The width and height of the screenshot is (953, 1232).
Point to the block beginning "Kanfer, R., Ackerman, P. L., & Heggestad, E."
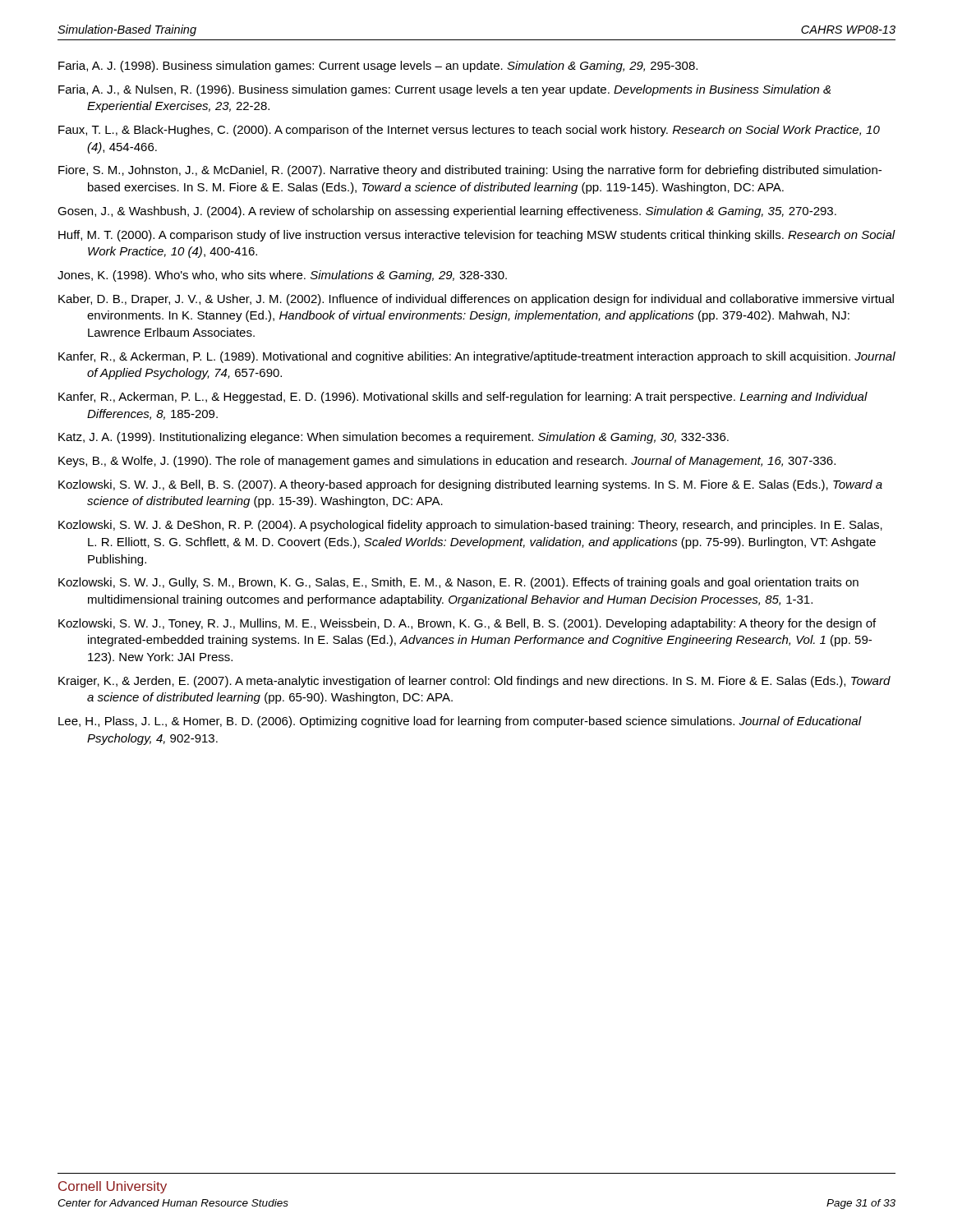click(462, 405)
